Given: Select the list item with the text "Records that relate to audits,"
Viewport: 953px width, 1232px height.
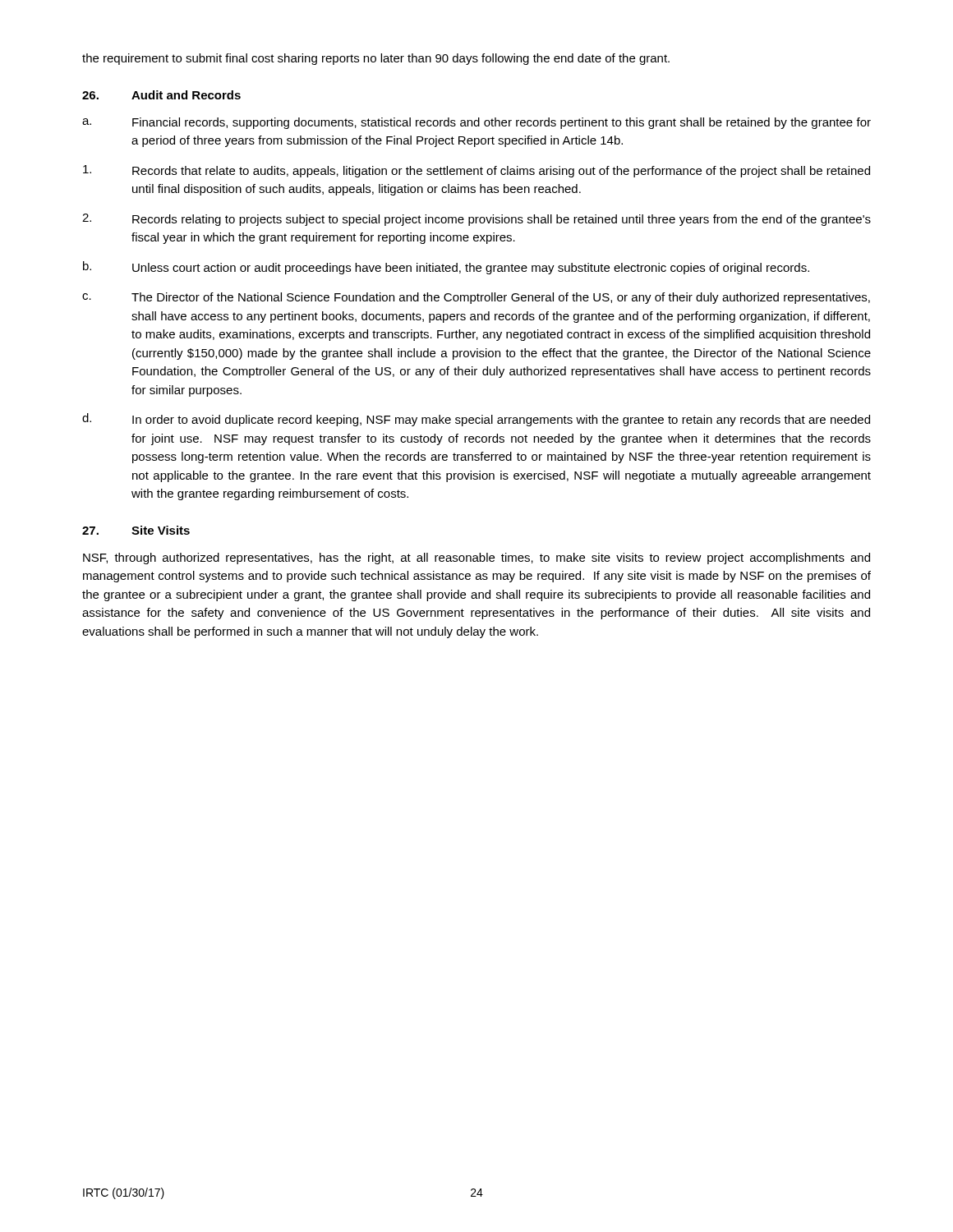Looking at the screenshot, I should coord(476,180).
